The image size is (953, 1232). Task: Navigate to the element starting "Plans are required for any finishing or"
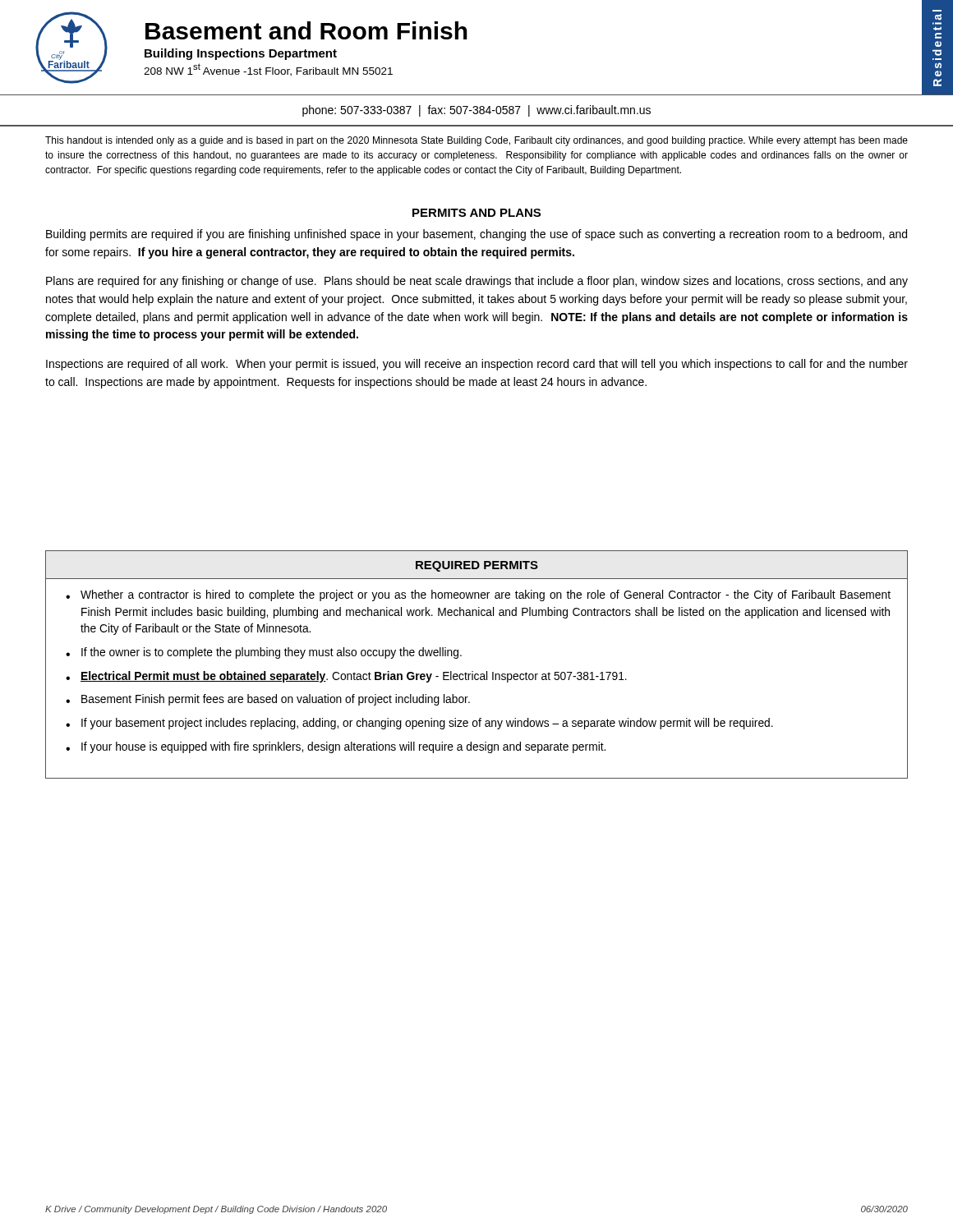coord(476,308)
